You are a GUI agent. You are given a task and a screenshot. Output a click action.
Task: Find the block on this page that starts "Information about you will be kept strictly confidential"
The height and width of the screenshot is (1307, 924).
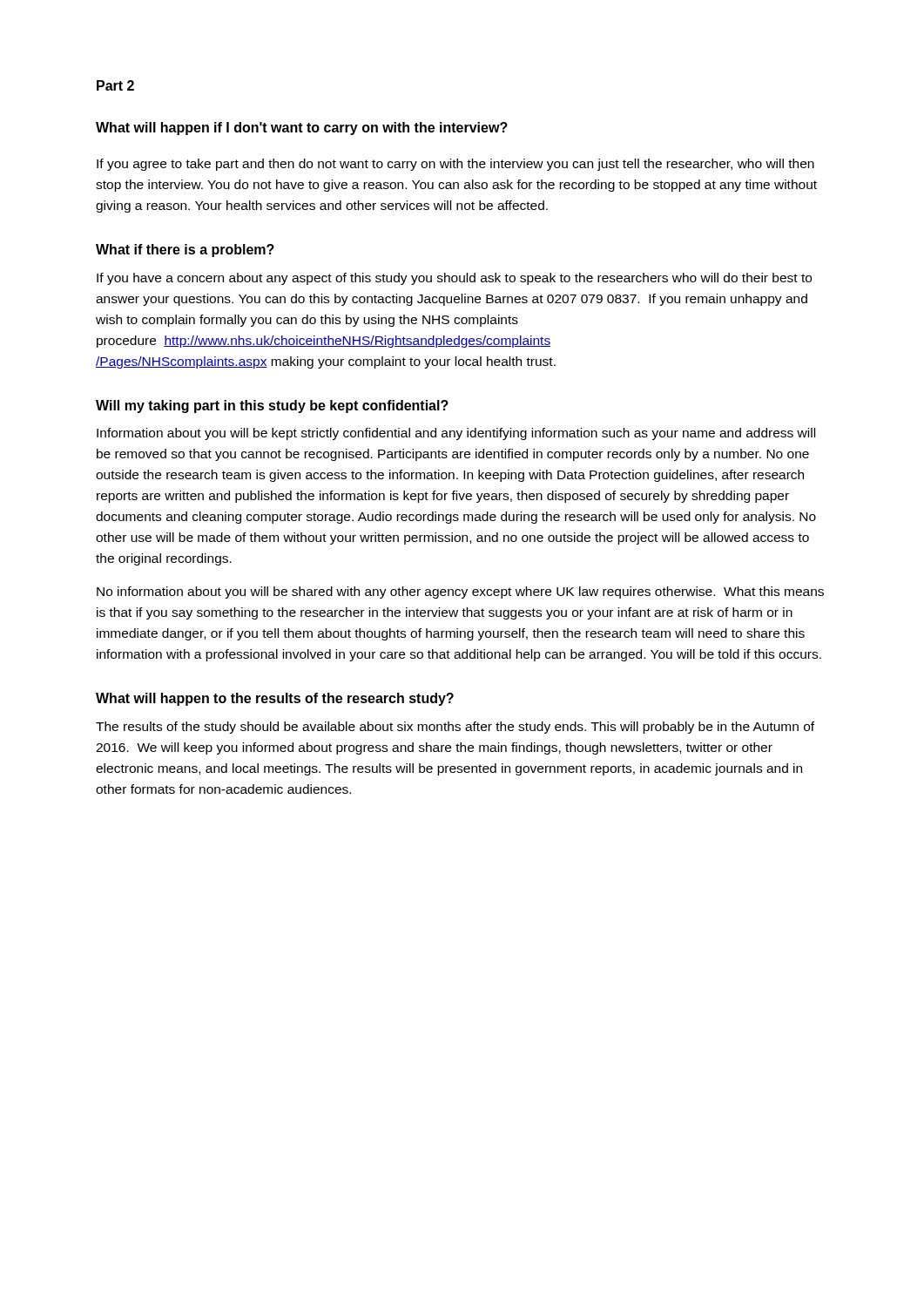click(456, 496)
